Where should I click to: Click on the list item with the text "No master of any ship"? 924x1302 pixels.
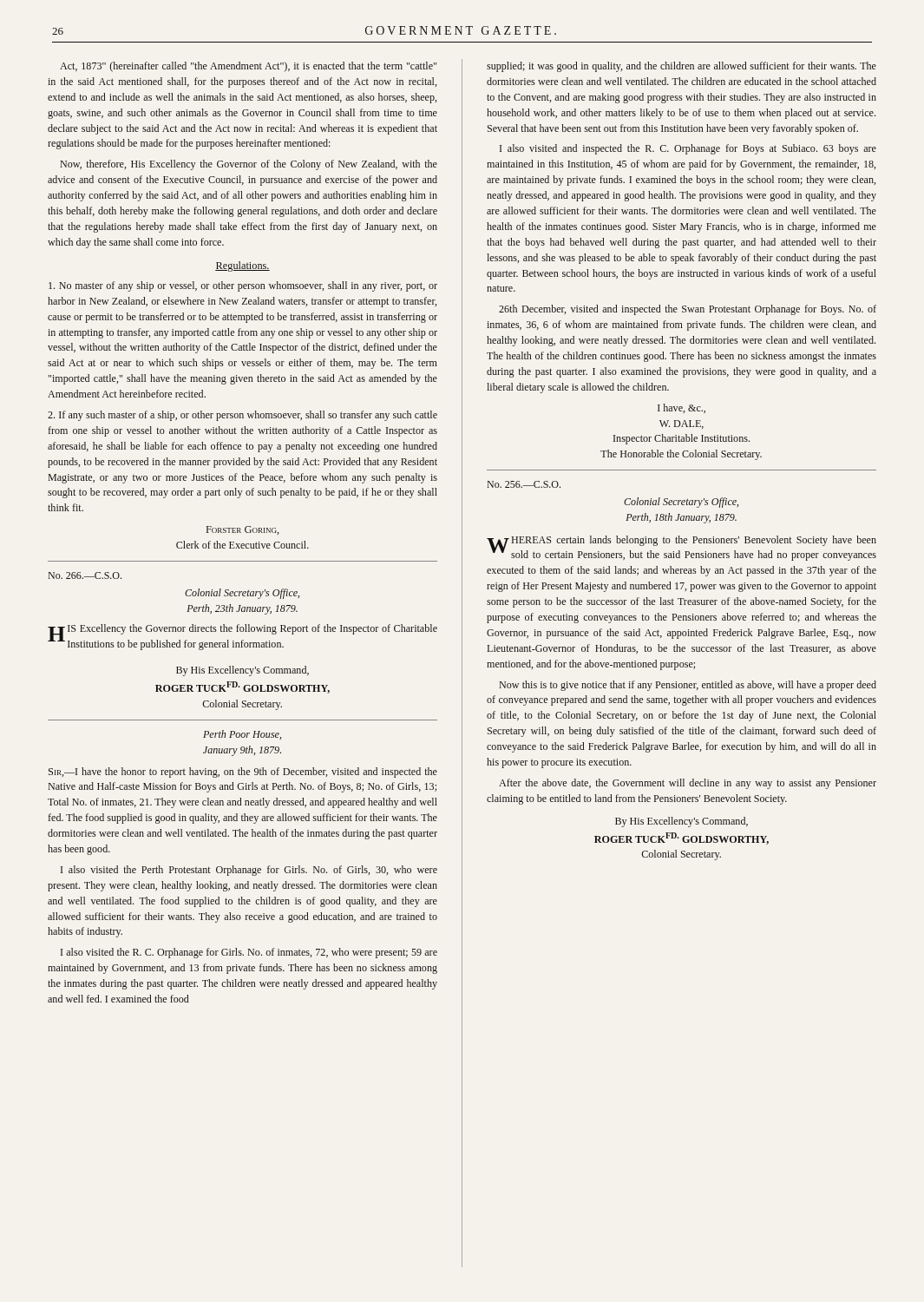[242, 341]
